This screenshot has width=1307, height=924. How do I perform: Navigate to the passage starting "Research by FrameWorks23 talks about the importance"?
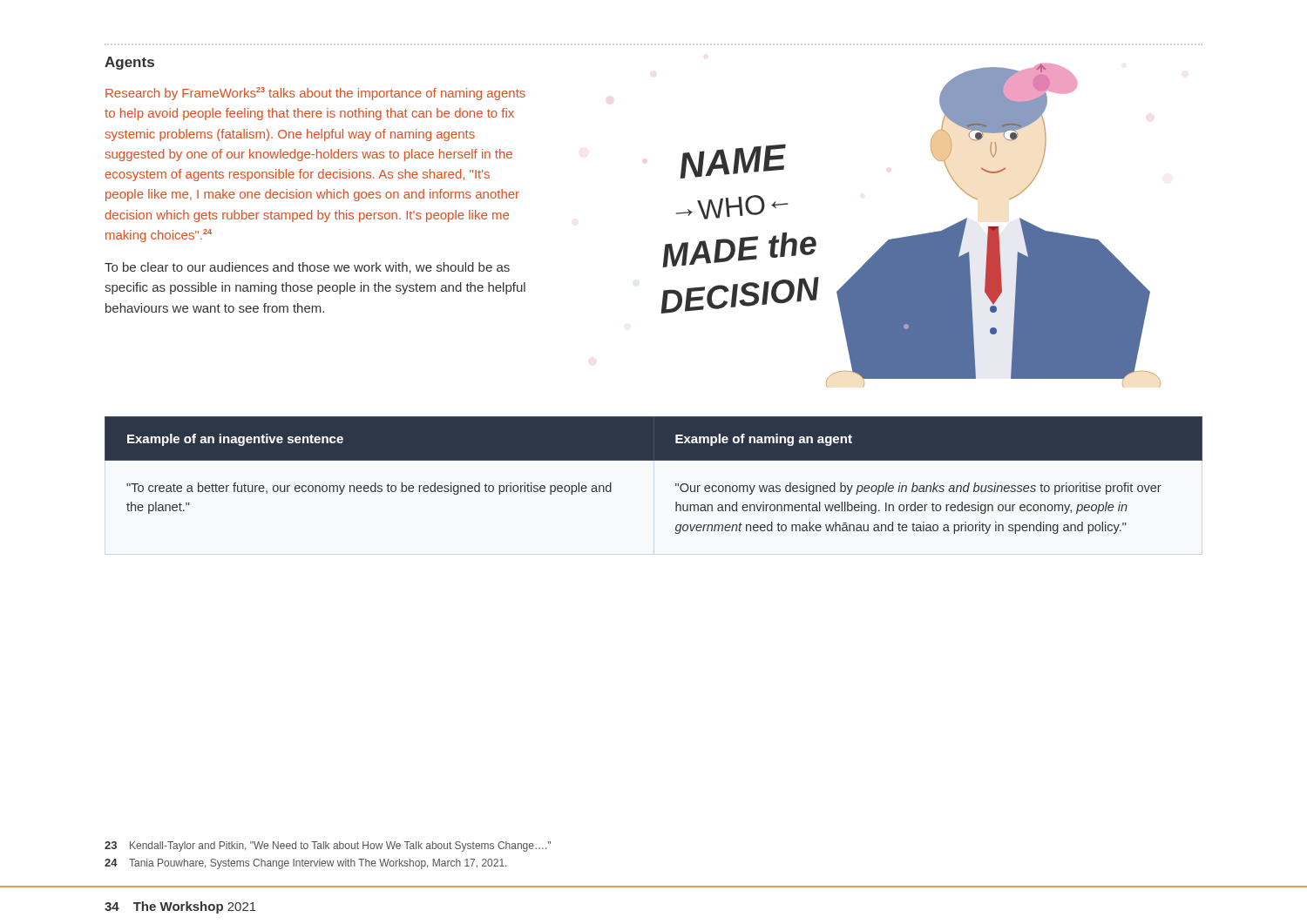(318, 200)
